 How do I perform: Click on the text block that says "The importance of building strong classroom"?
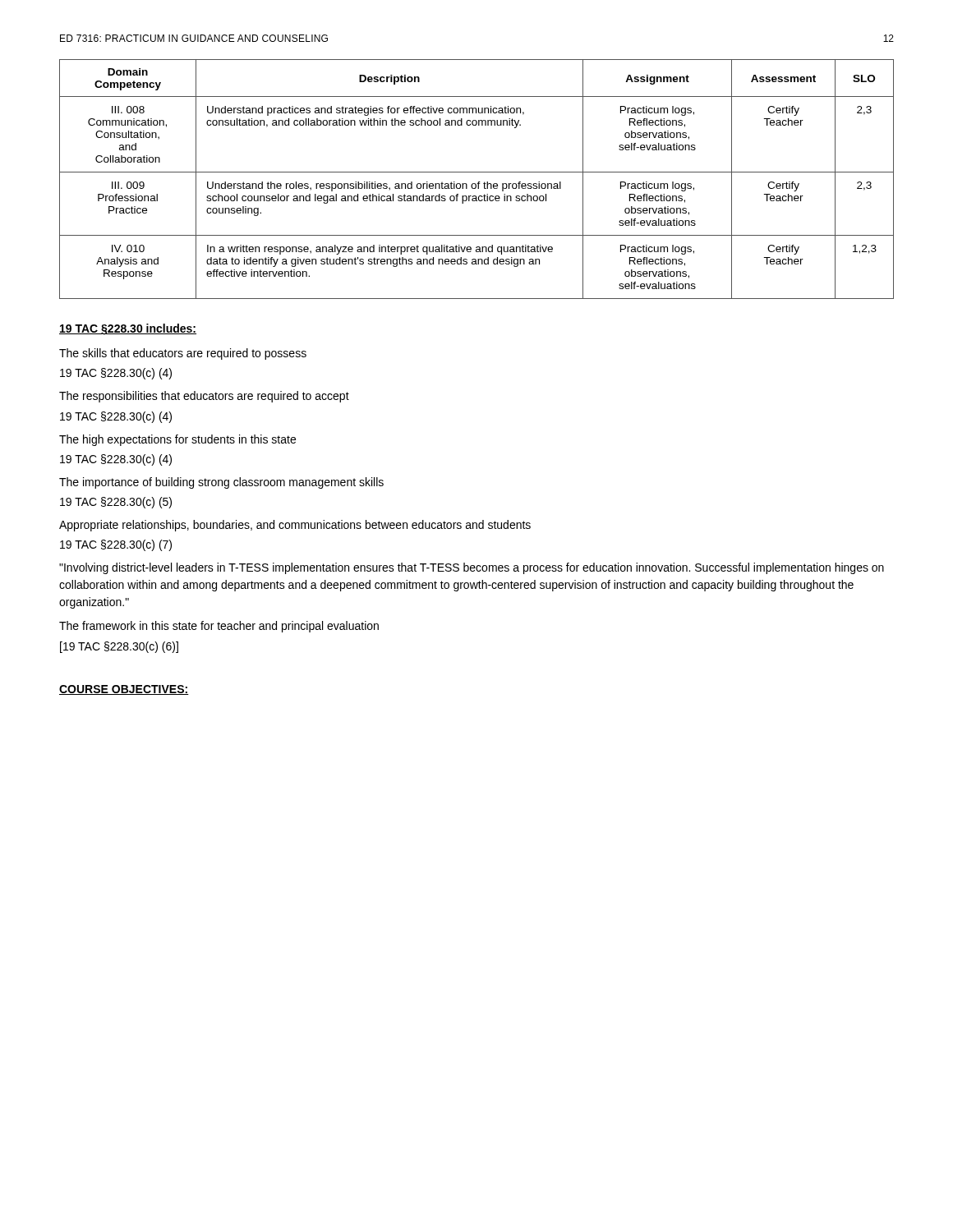(x=222, y=482)
